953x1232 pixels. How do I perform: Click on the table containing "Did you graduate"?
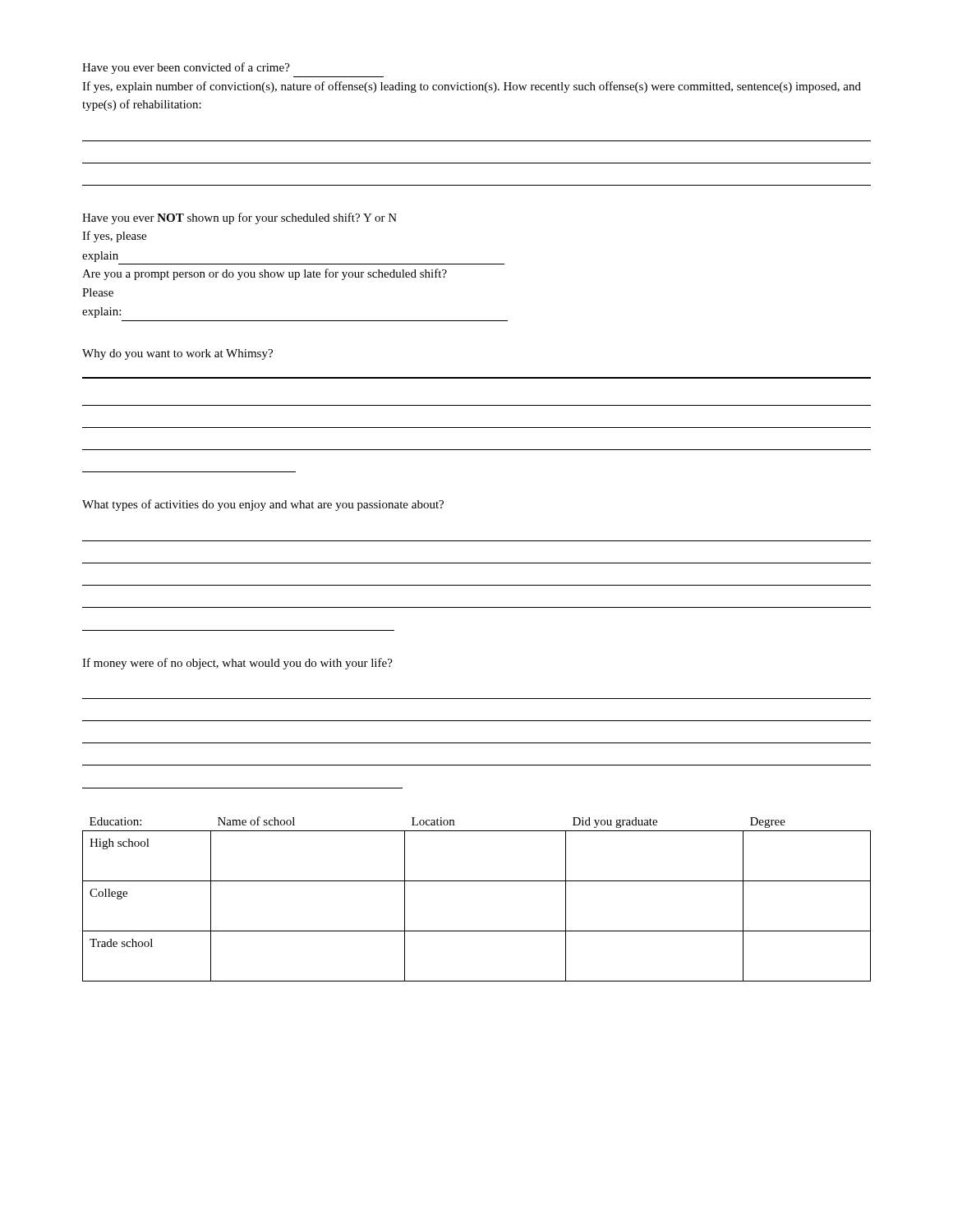[476, 897]
